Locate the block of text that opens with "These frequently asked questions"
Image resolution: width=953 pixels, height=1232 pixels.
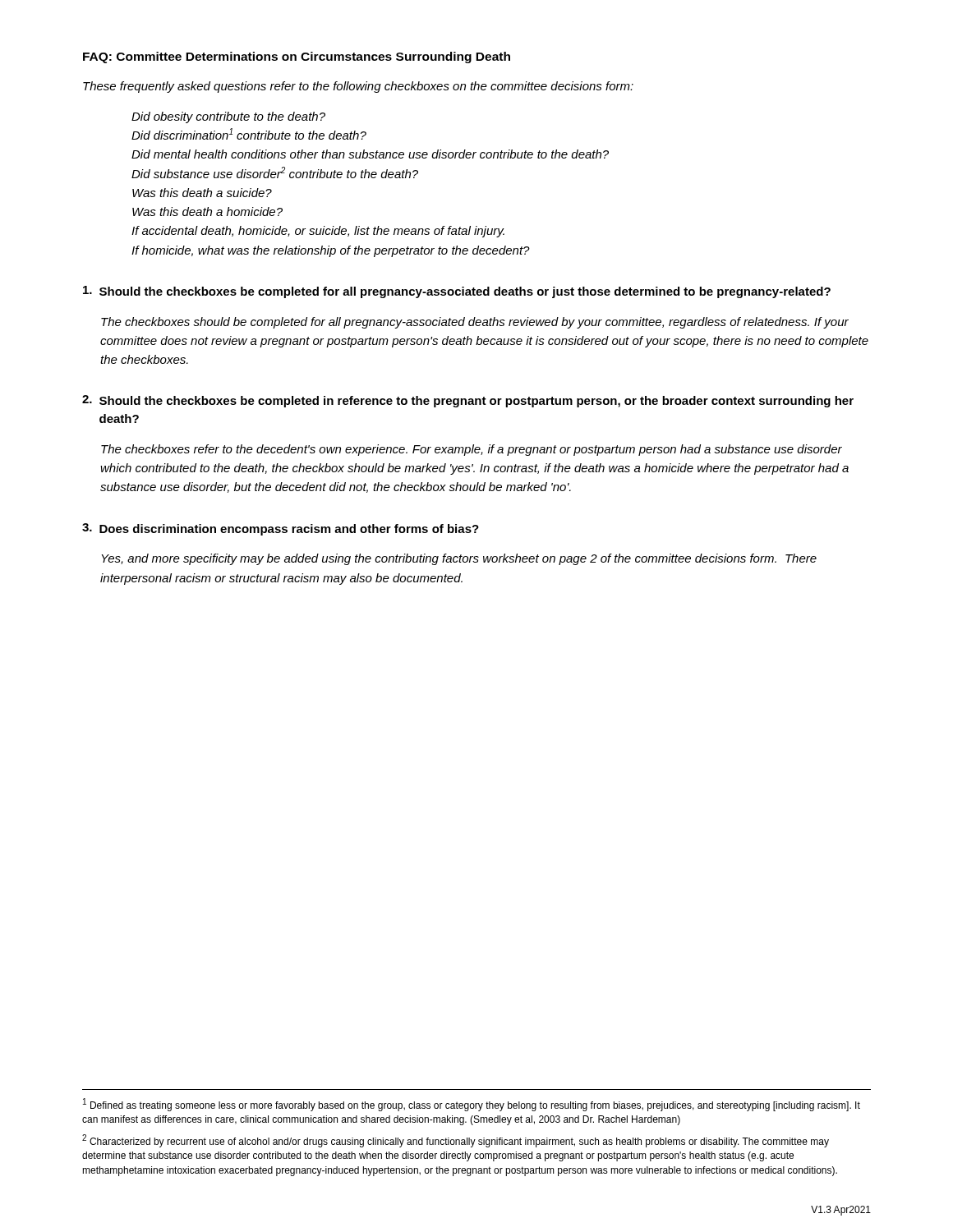[358, 86]
